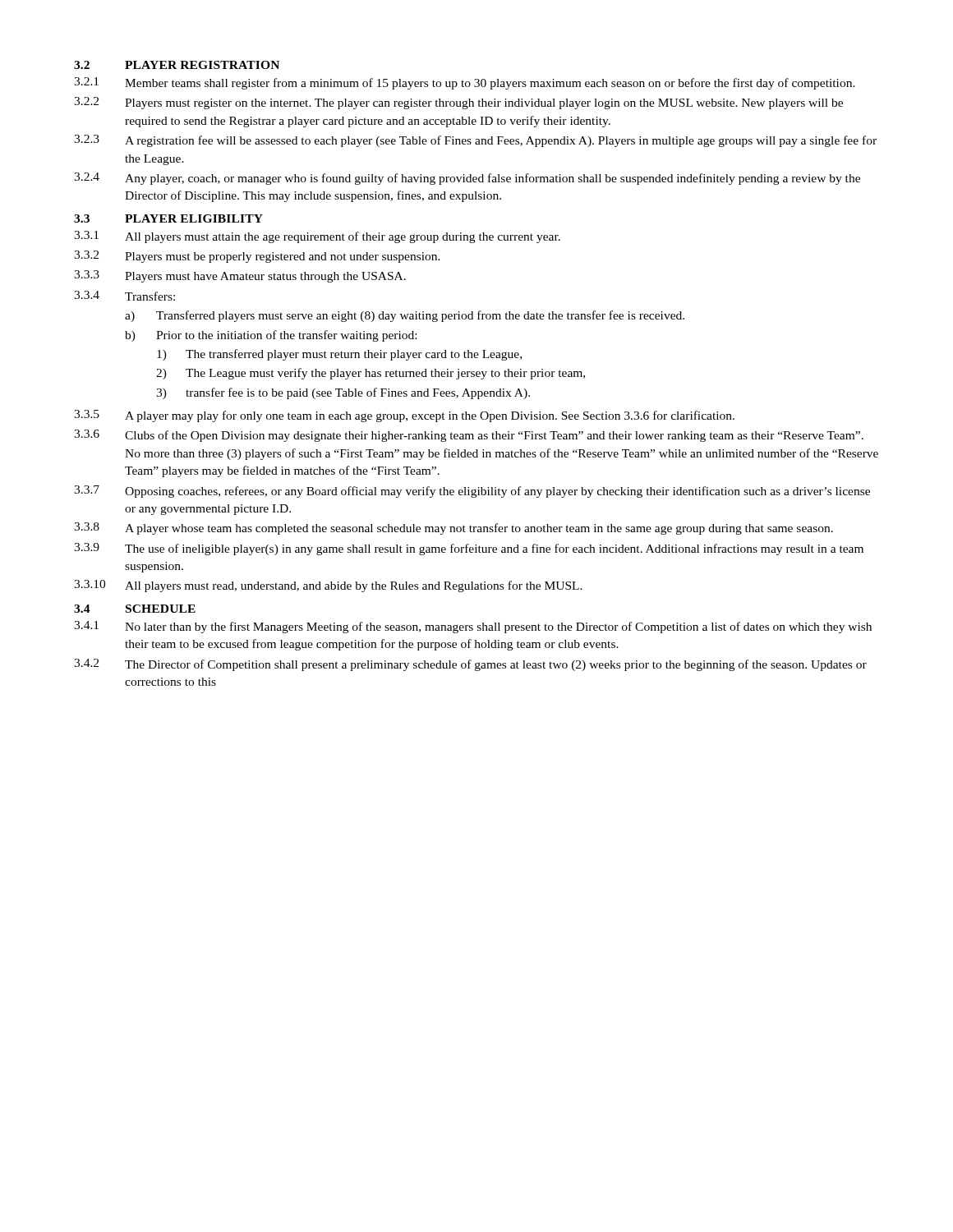The height and width of the screenshot is (1232, 953).
Task: Point to the region starting "3.3.2 Players must be properly"
Action: (257, 257)
